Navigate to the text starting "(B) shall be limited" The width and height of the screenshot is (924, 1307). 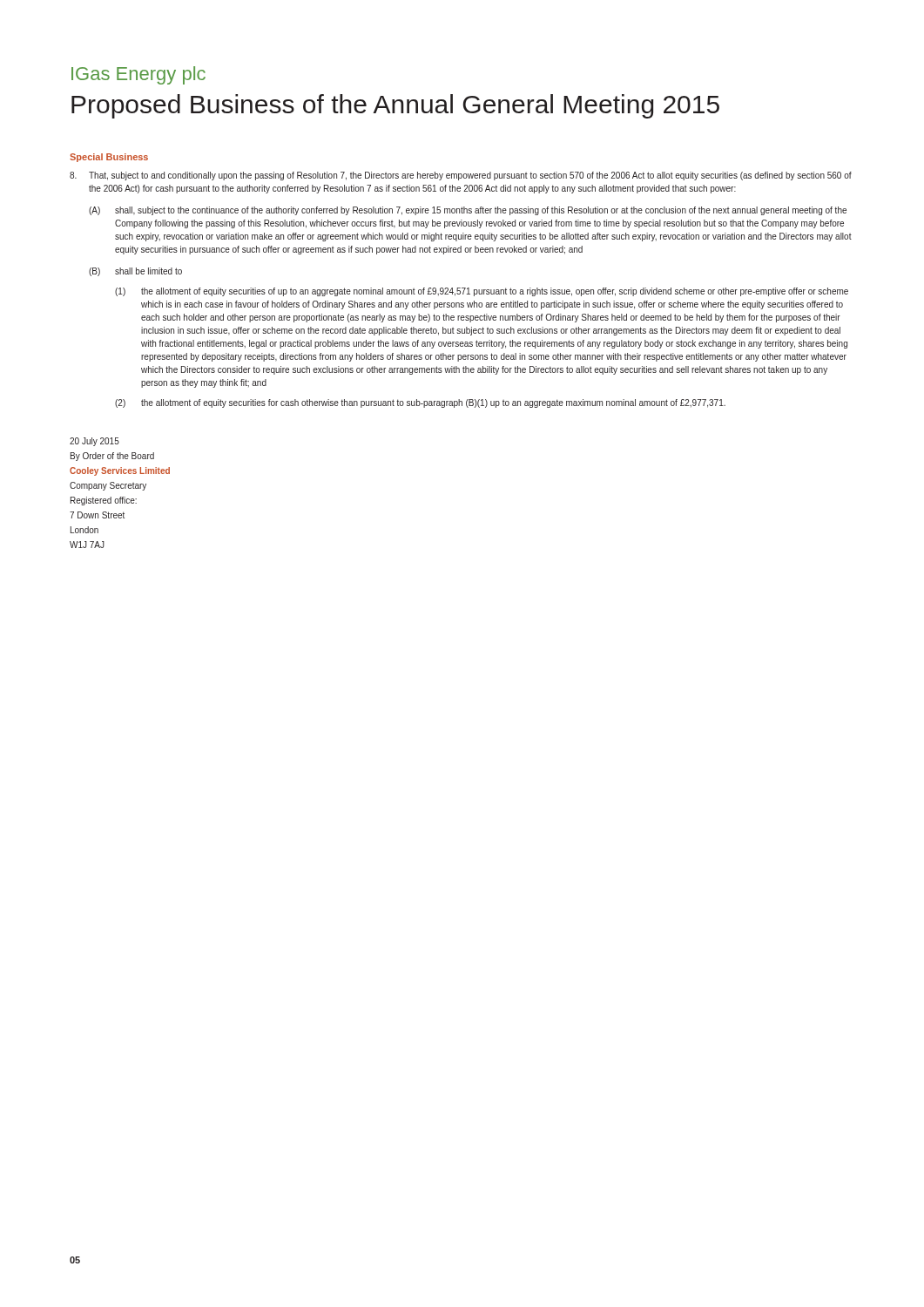135,272
